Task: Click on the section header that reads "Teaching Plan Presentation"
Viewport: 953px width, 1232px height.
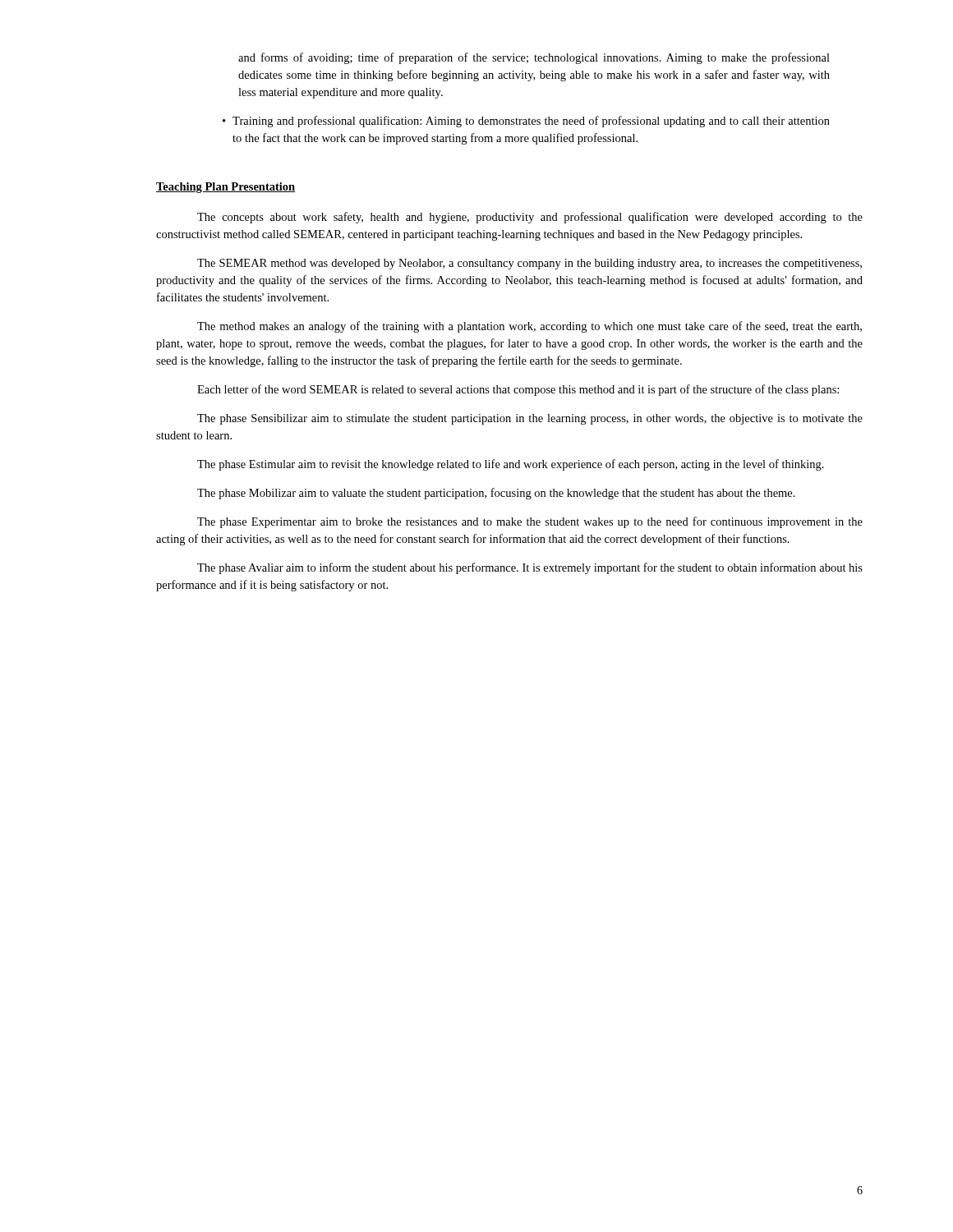Action: click(226, 187)
